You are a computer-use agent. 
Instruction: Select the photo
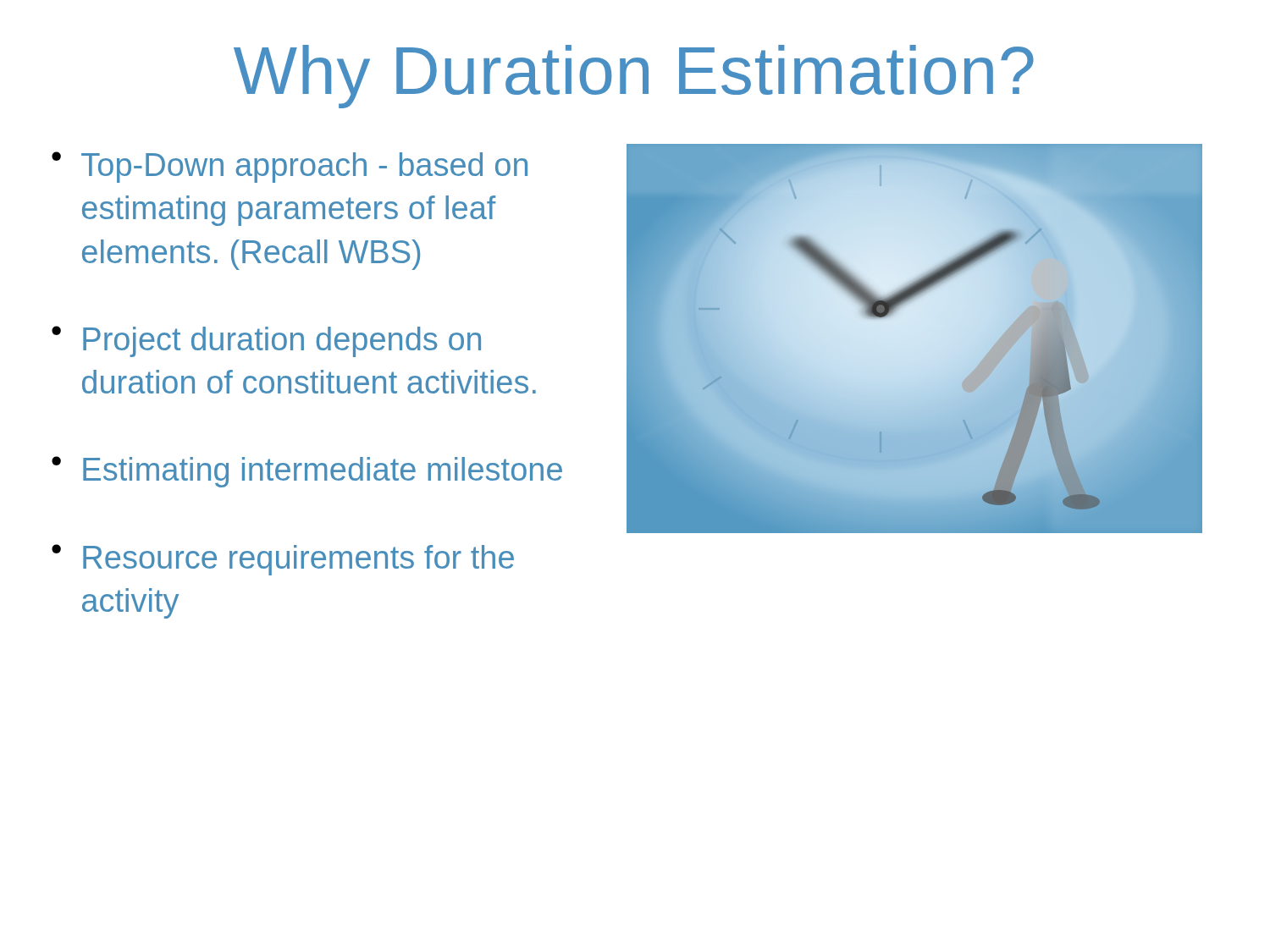[x=914, y=338]
